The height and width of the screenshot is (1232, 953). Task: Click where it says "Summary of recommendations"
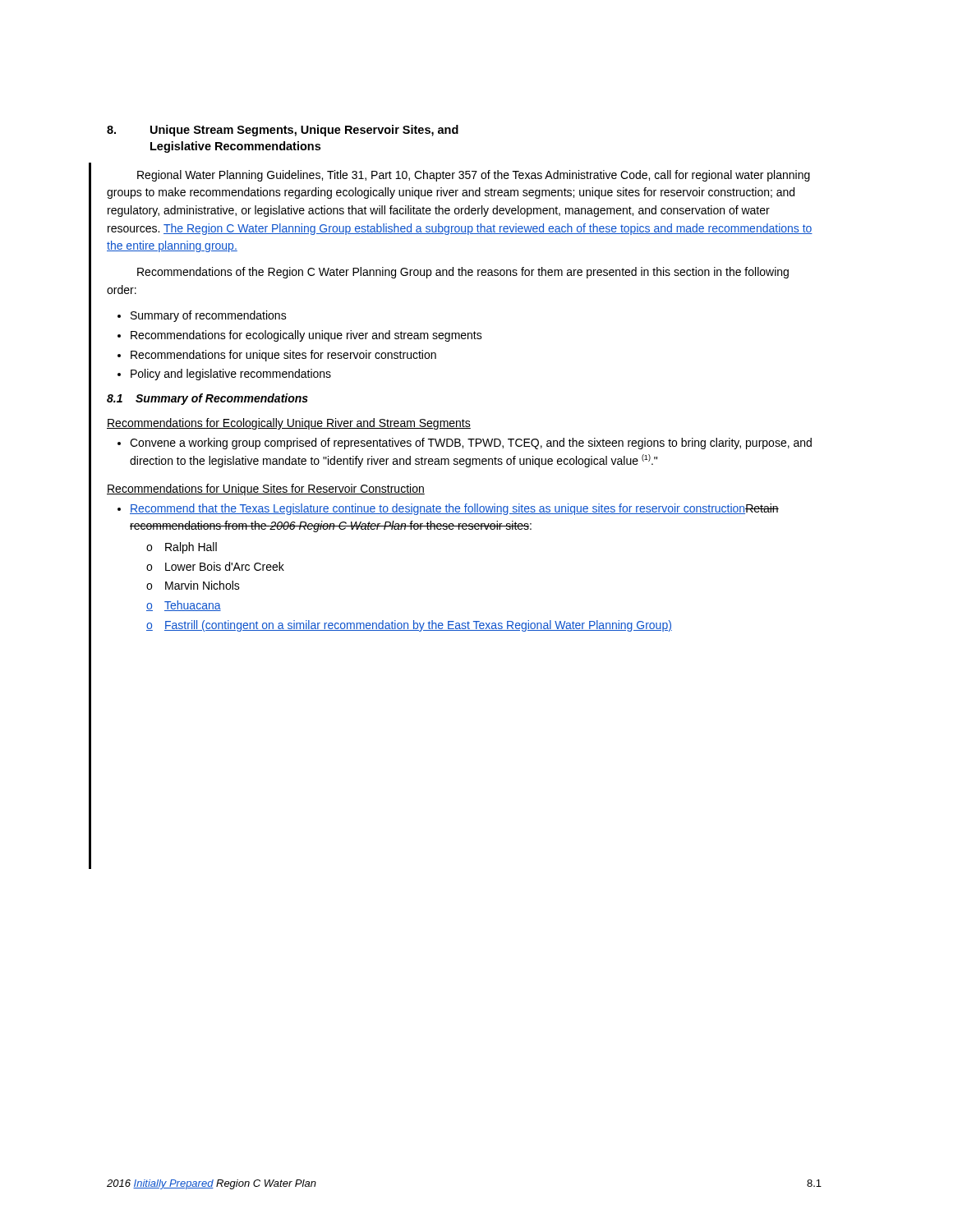(208, 316)
